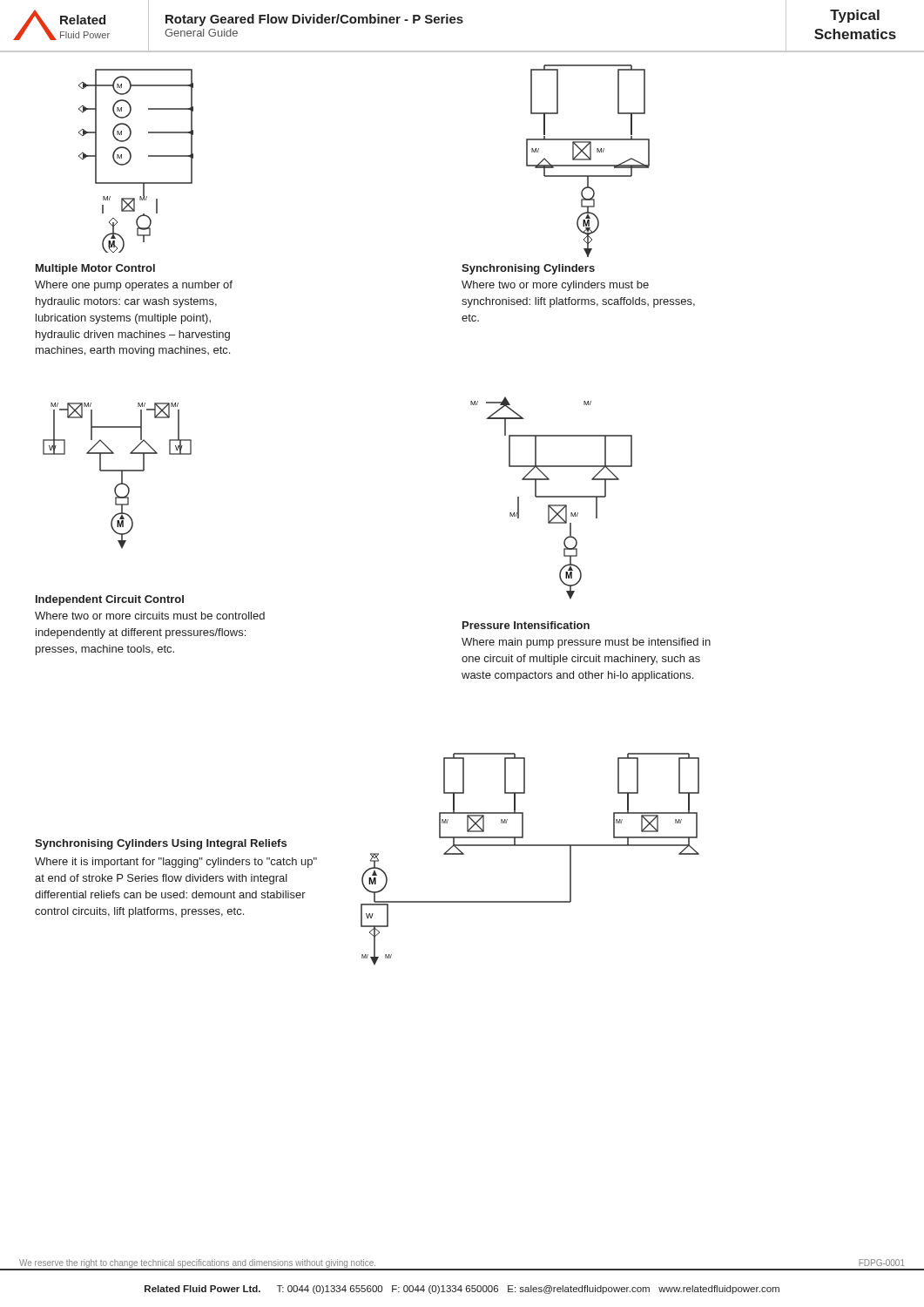The image size is (924, 1307).
Task: Locate the passage starting "Where two or more cylinders"
Action: tap(578, 301)
